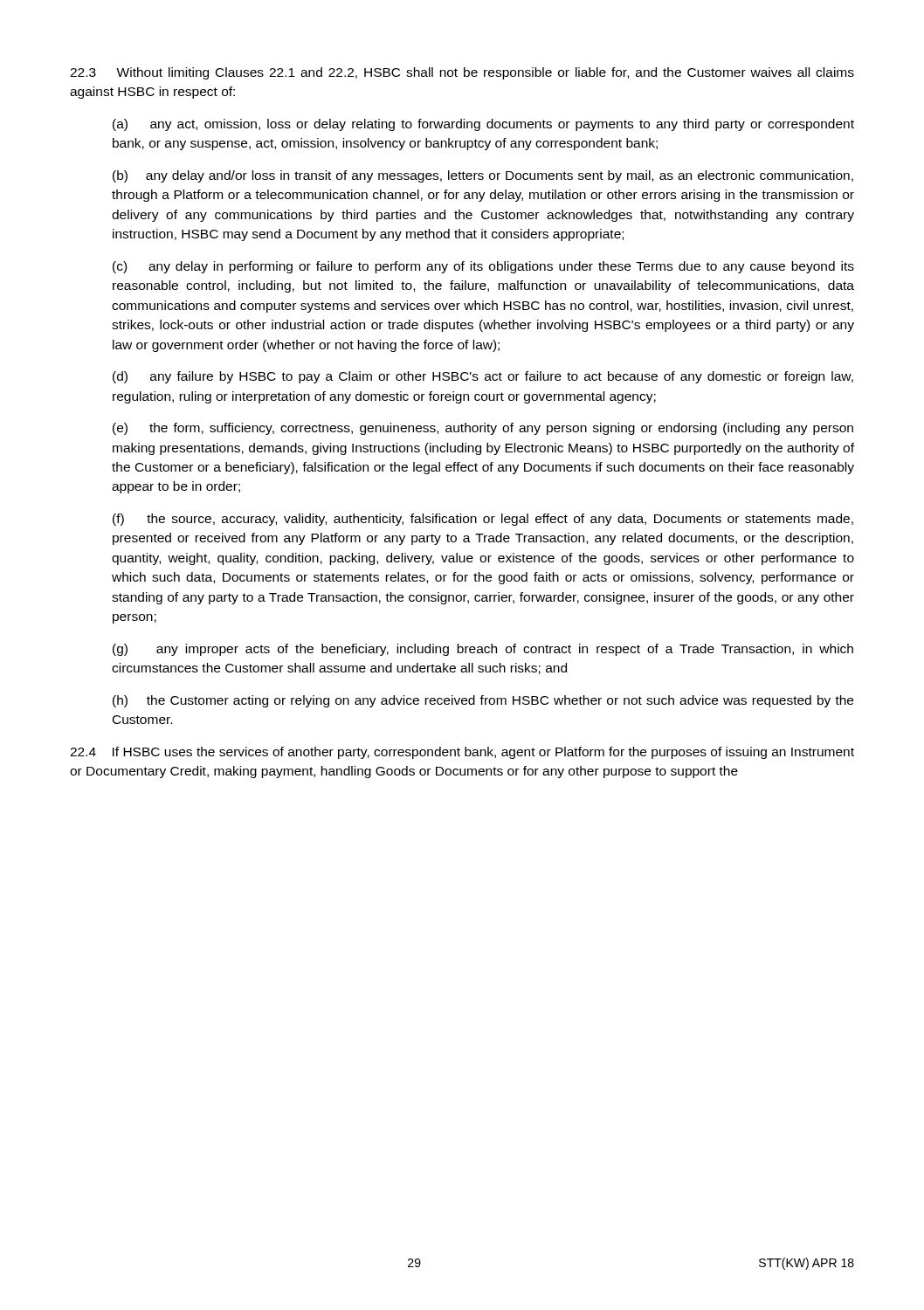Click on the element starting "(g) any improper acts"

point(483,658)
